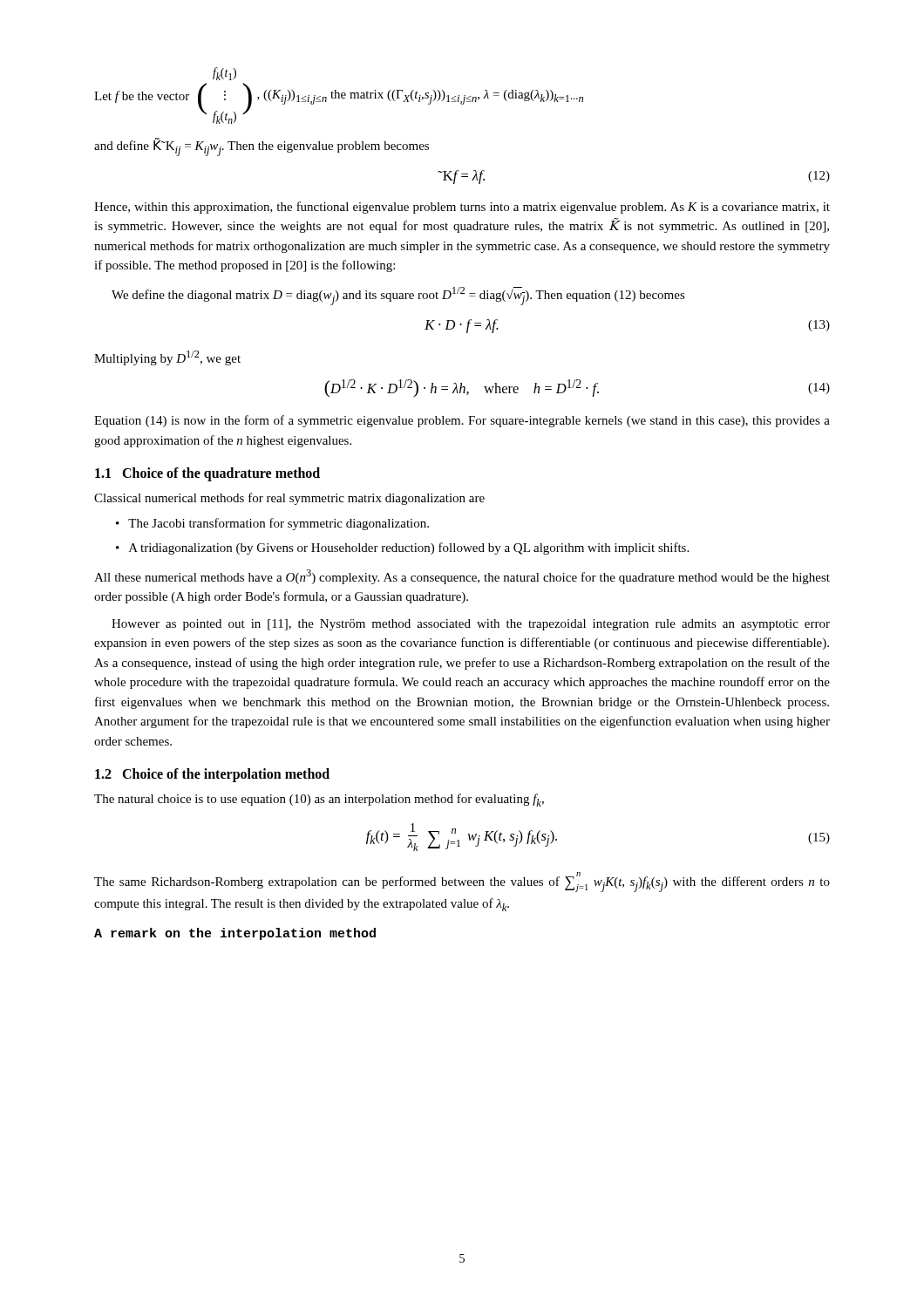Click on the text block with the text "The natural choice is to"
Screen dimensions: 1308x924
click(x=462, y=800)
